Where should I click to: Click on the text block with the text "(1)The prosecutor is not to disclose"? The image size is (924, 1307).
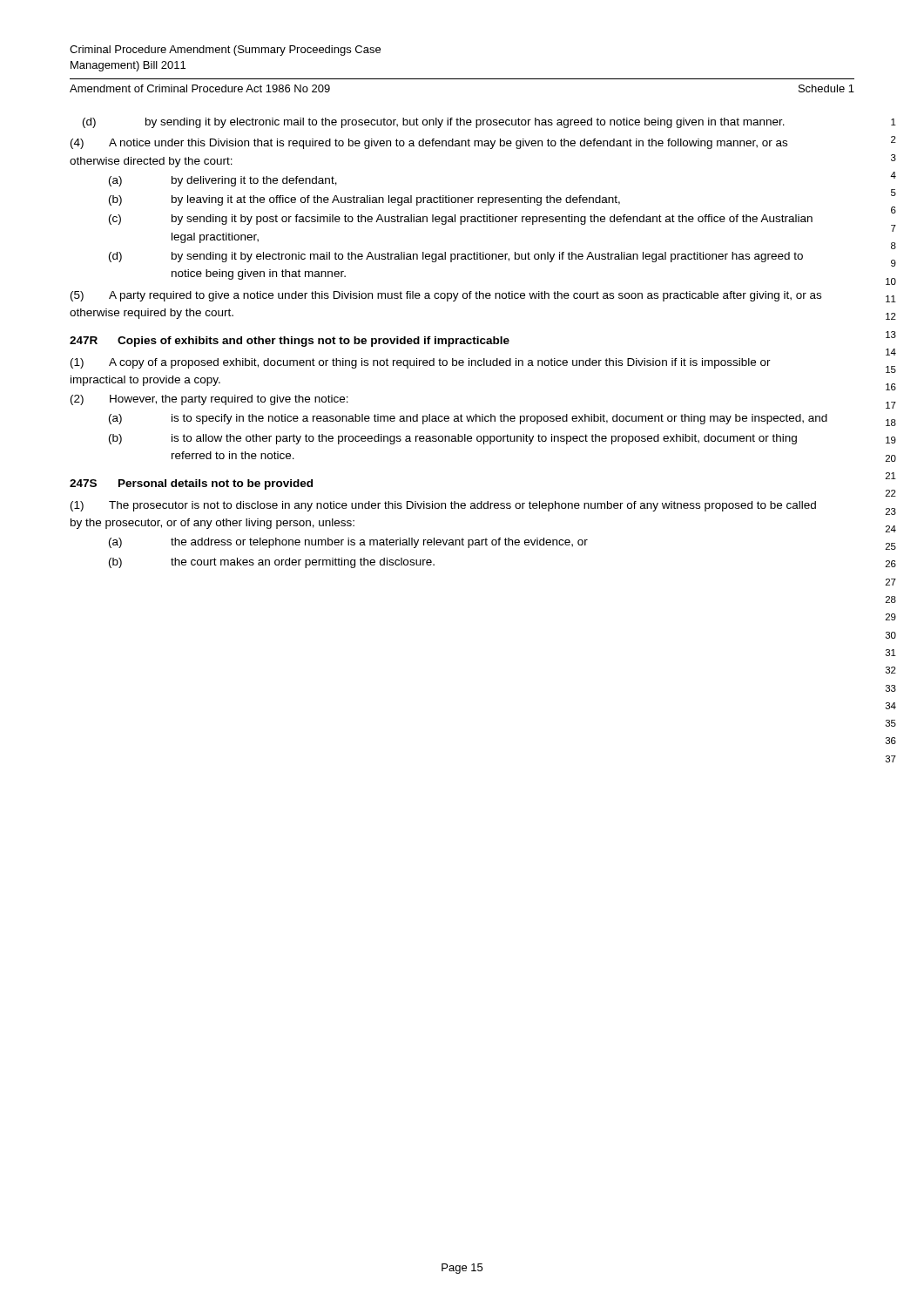pyautogui.click(x=443, y=513)
